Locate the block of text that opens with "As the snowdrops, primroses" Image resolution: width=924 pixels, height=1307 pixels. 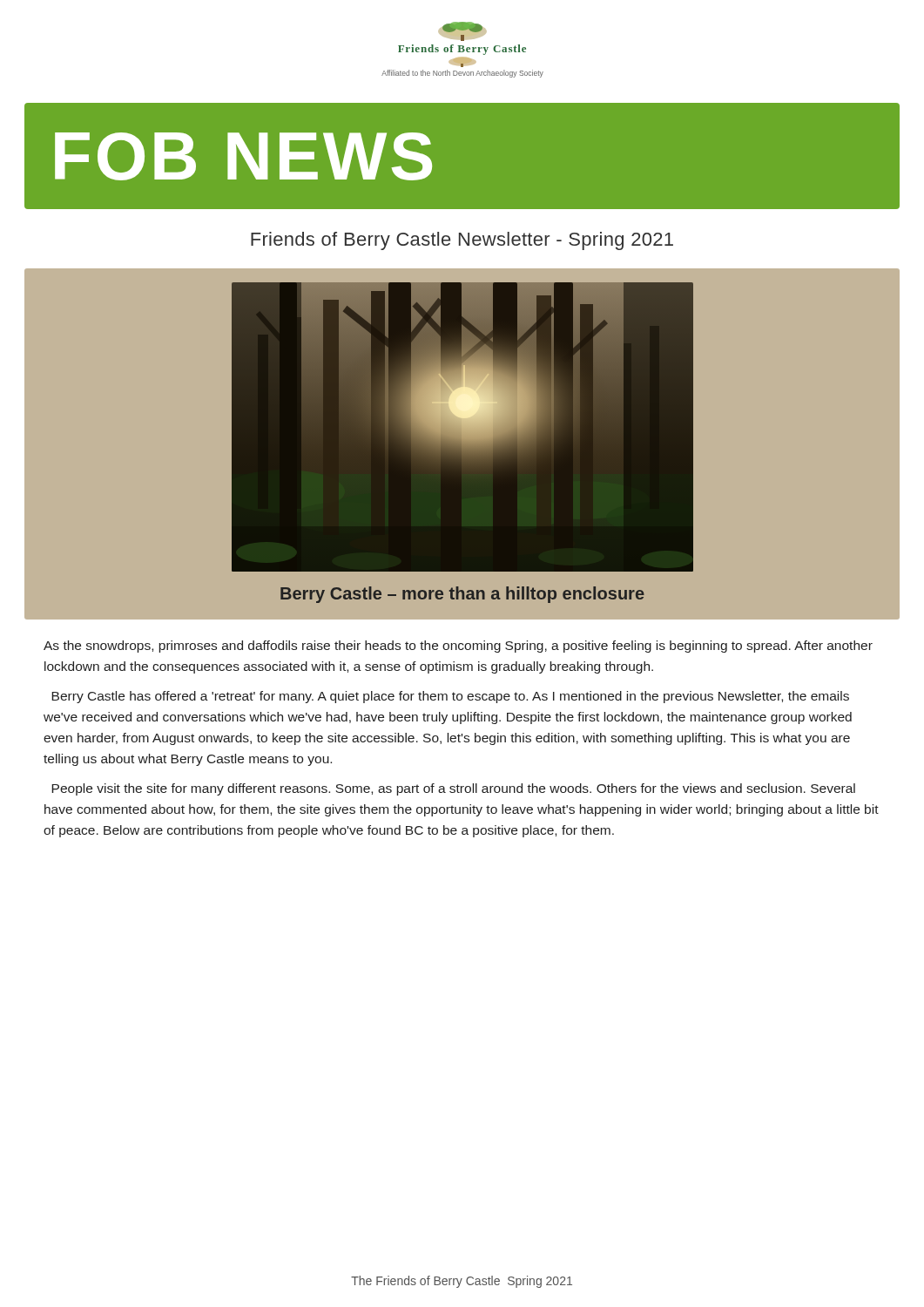coord(462,738)
